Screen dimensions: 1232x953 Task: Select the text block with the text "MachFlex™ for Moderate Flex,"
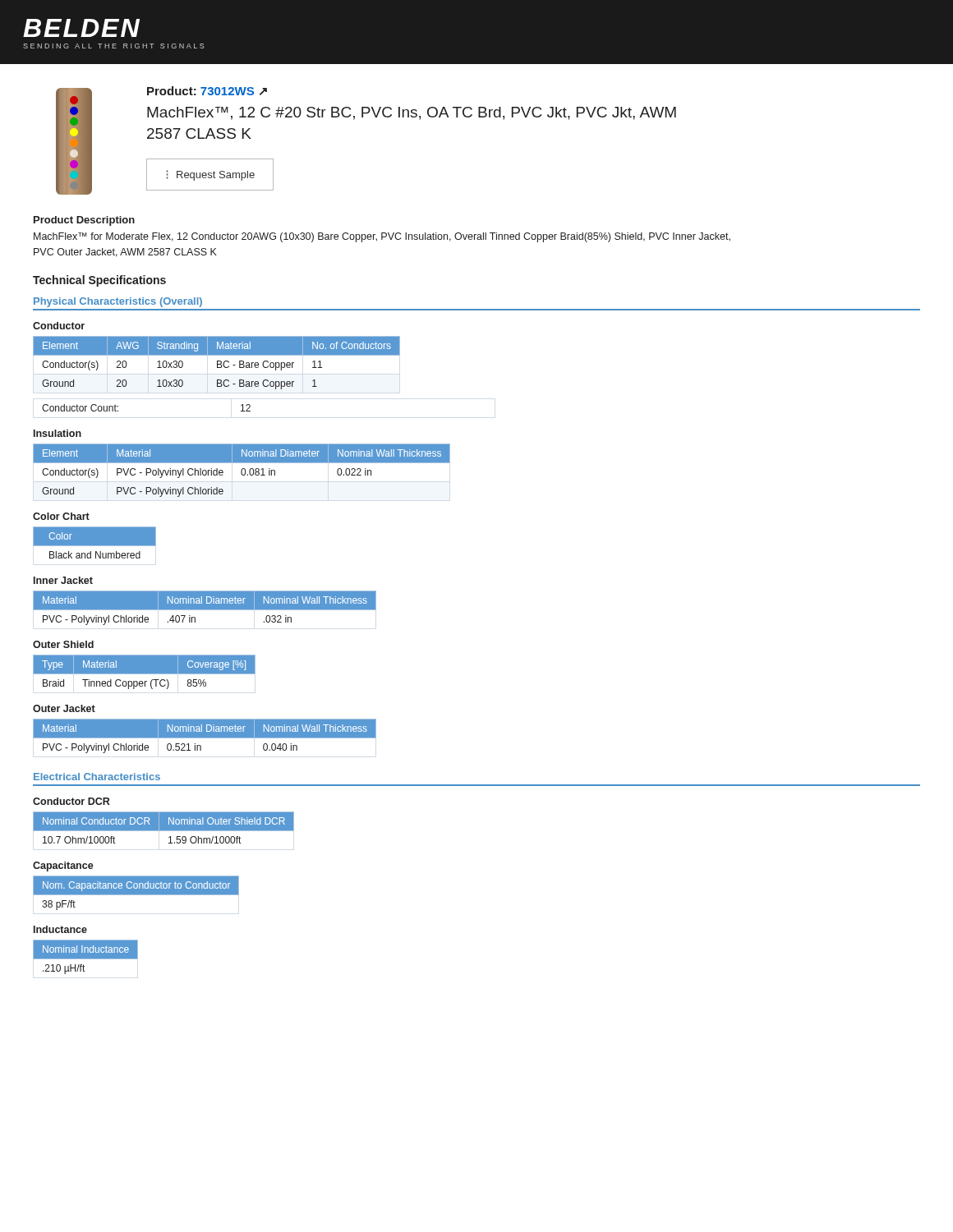382,244
